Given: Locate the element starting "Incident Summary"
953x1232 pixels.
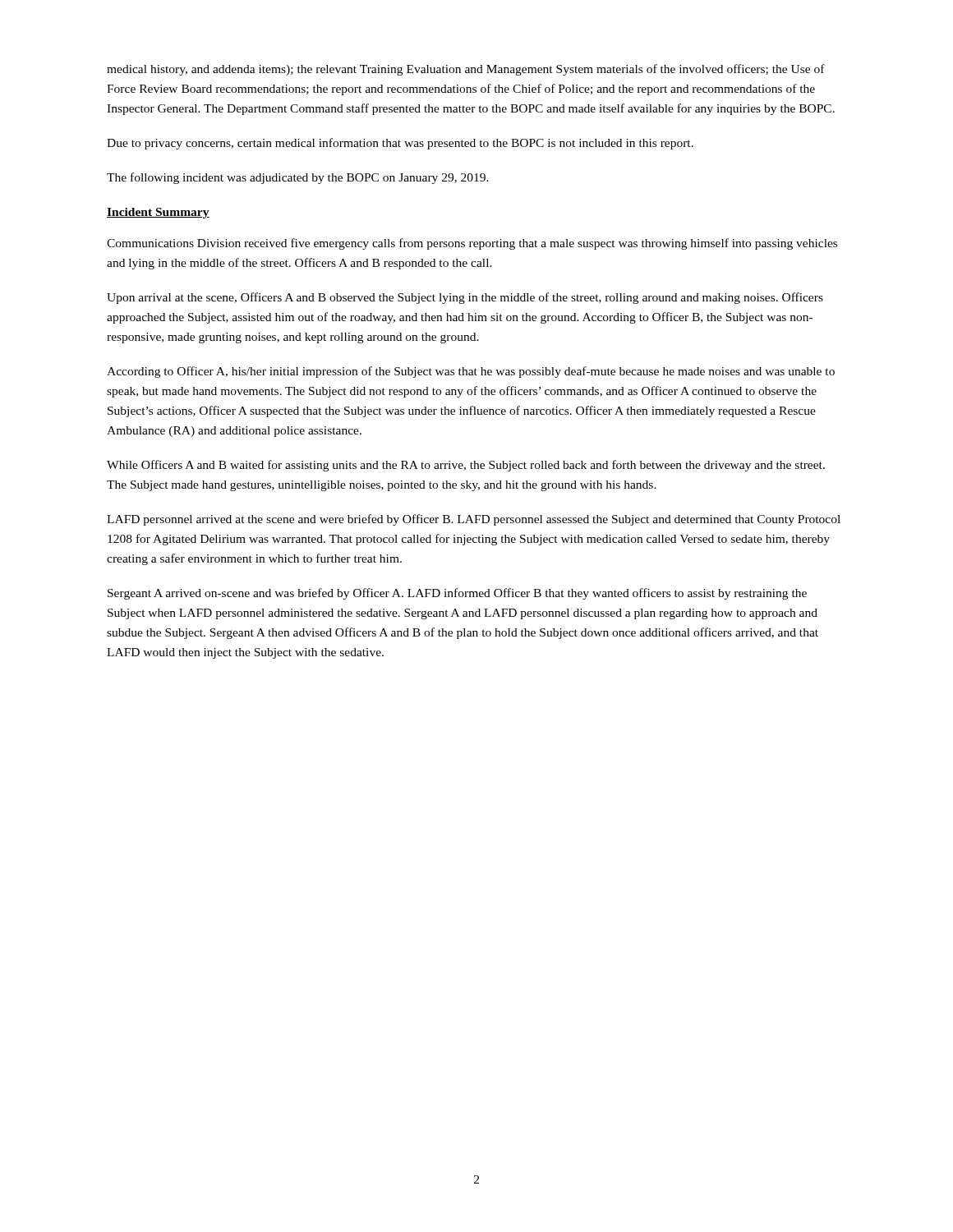Looking at the screenshot, I should click(x=158, y=212).
